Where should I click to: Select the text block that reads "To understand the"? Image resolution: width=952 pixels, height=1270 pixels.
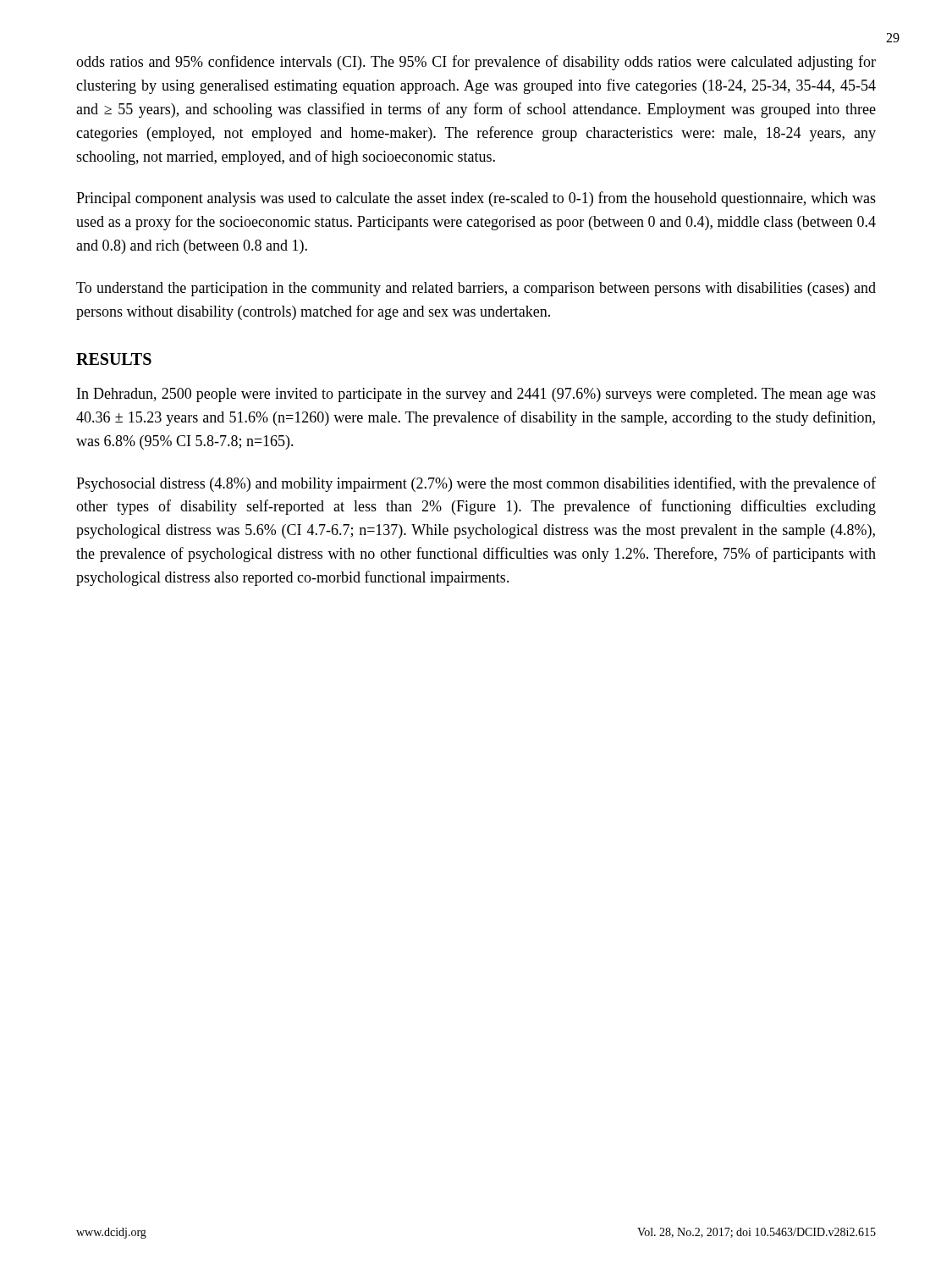point(476,300)
